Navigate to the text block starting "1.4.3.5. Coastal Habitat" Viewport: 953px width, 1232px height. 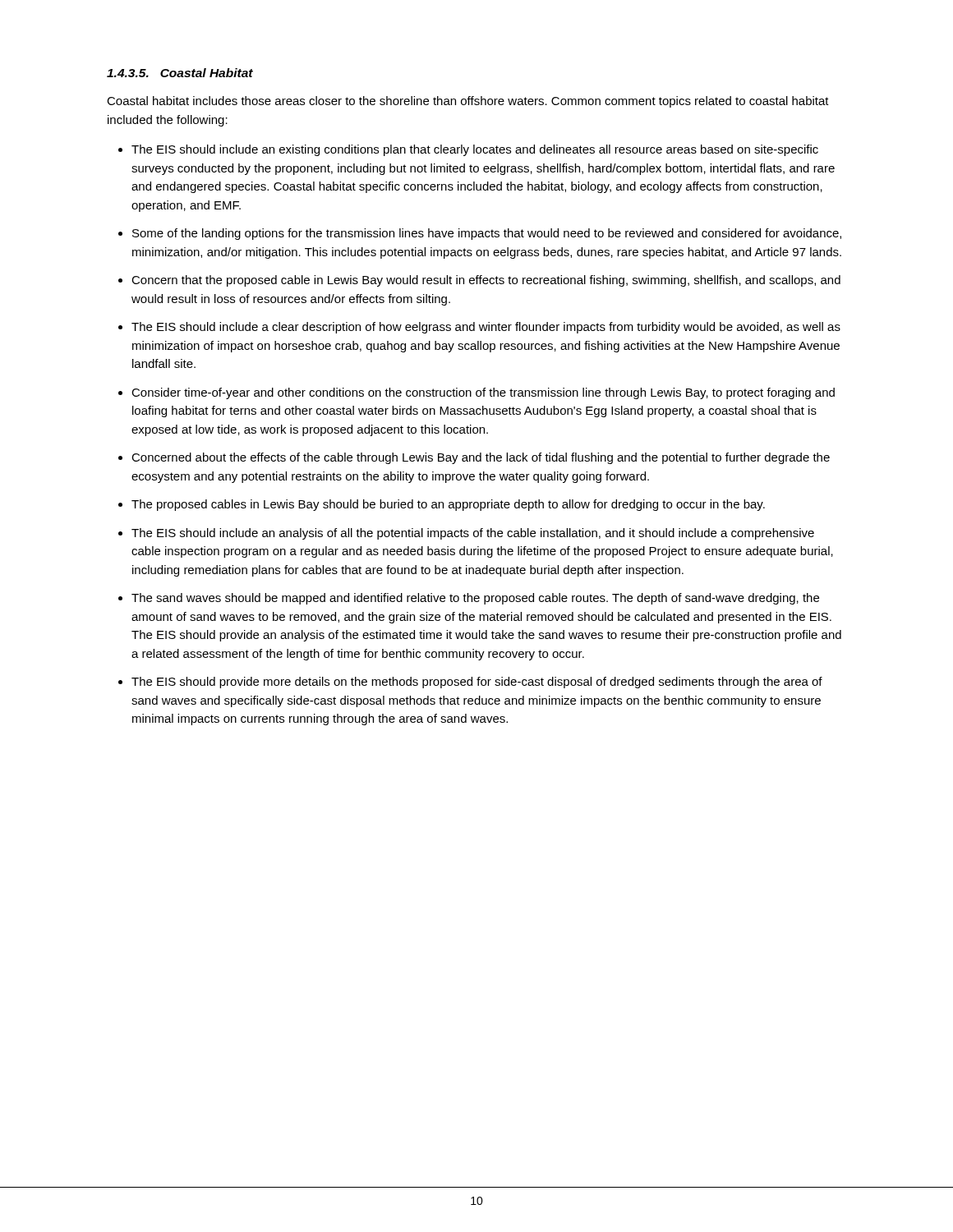(180, 73)
